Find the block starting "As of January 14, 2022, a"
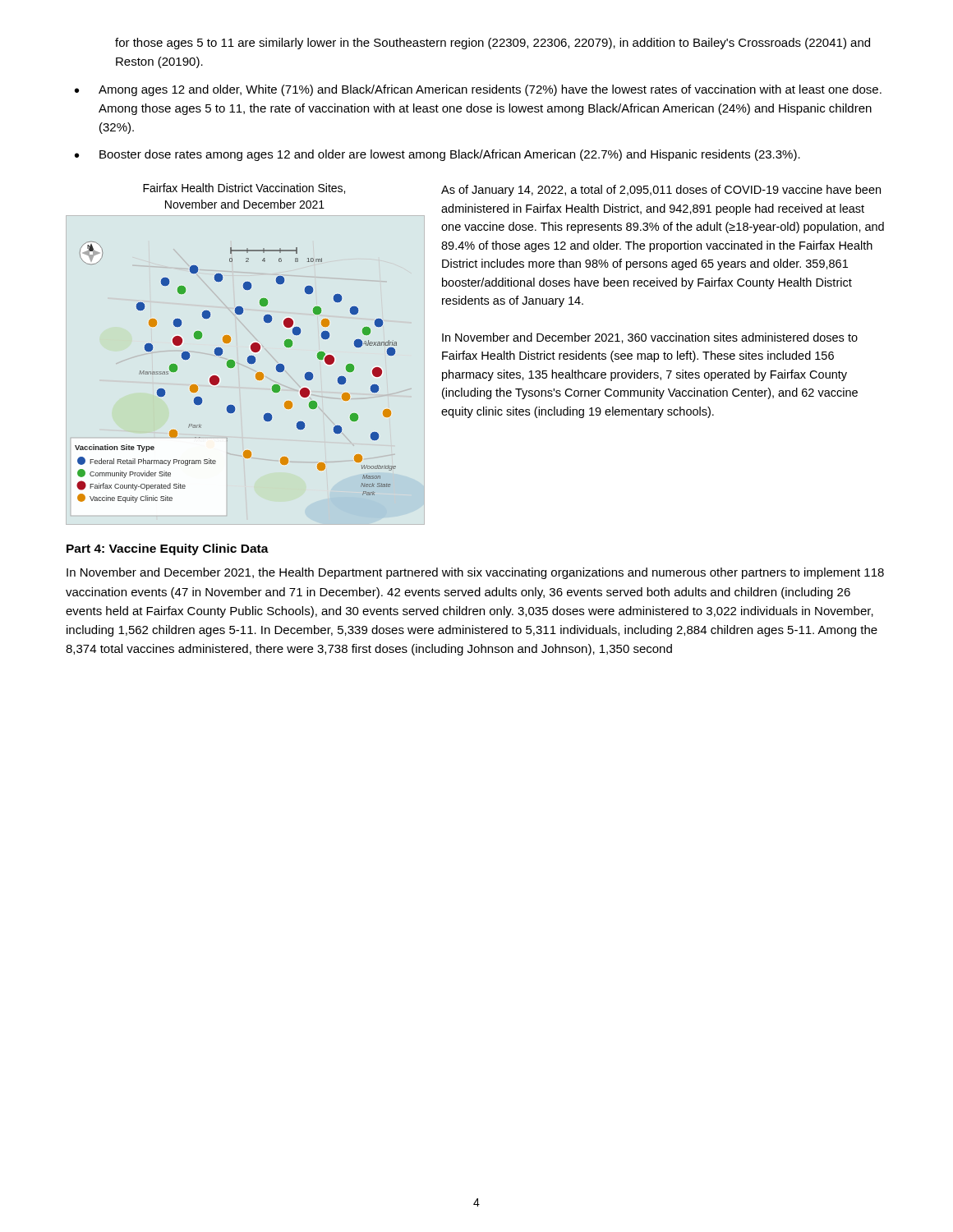 [661, 191]
